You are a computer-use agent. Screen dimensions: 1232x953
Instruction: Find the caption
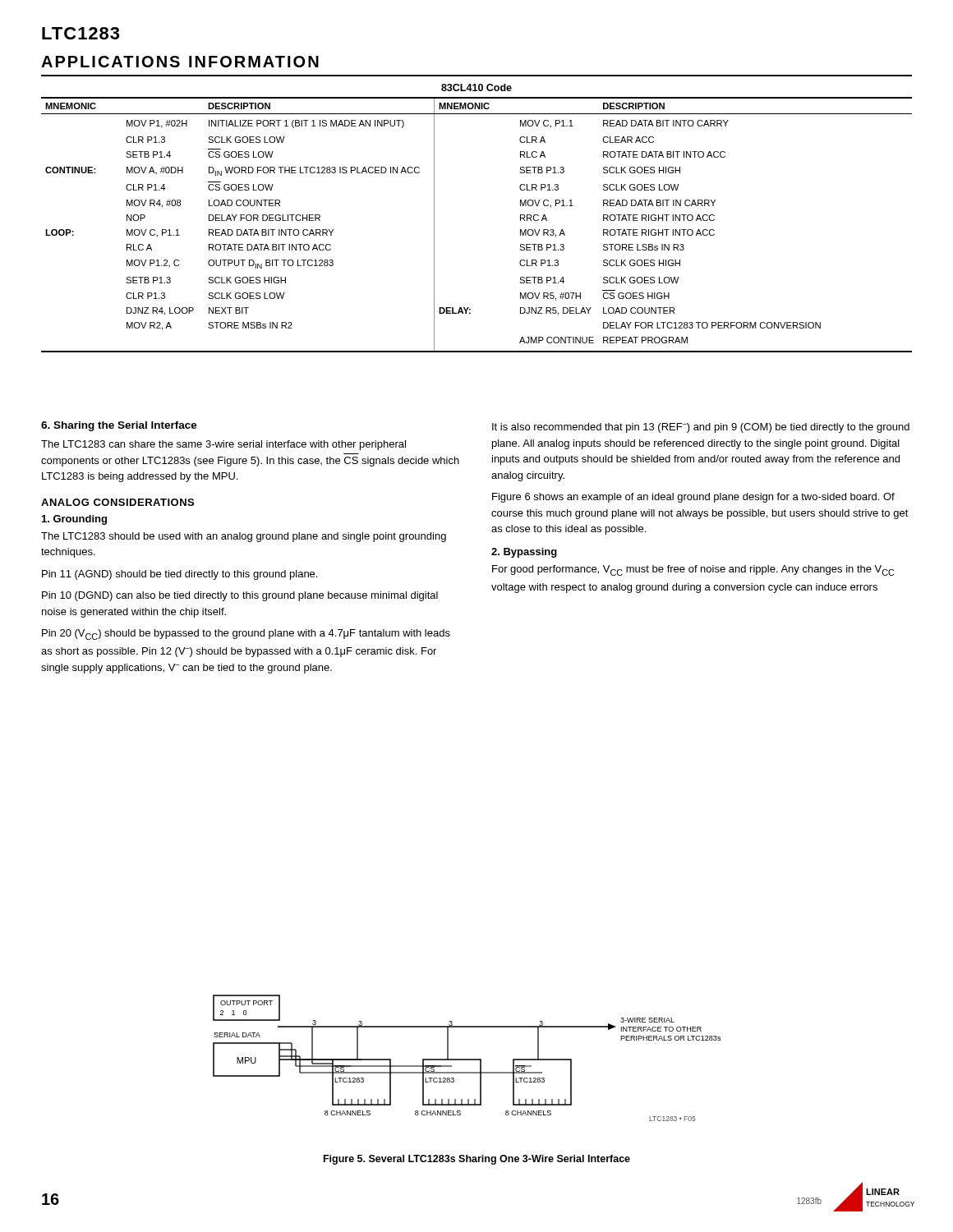tap(476, 1159)
